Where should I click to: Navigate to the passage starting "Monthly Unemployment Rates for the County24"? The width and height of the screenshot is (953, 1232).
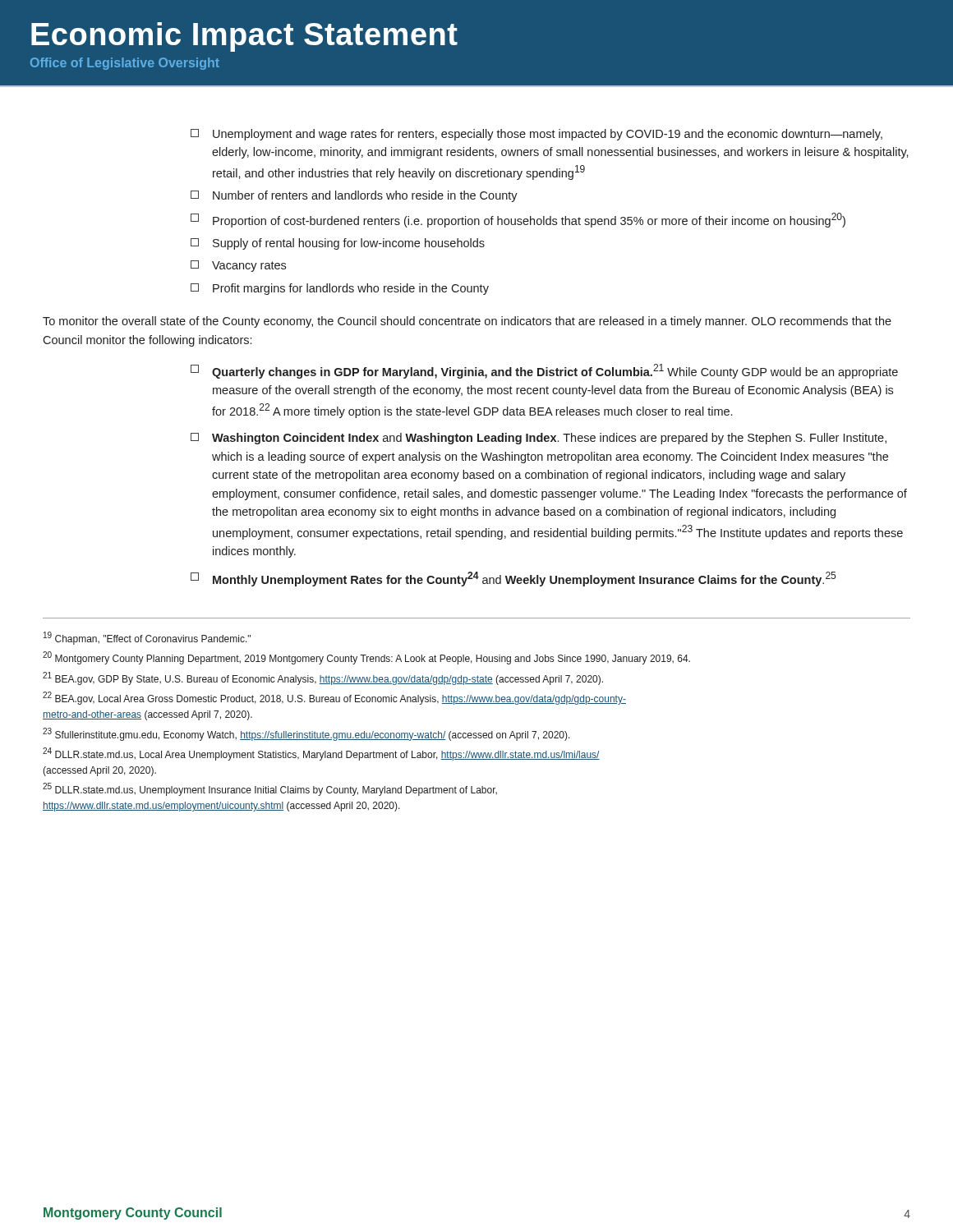click(x=550, y=579)
